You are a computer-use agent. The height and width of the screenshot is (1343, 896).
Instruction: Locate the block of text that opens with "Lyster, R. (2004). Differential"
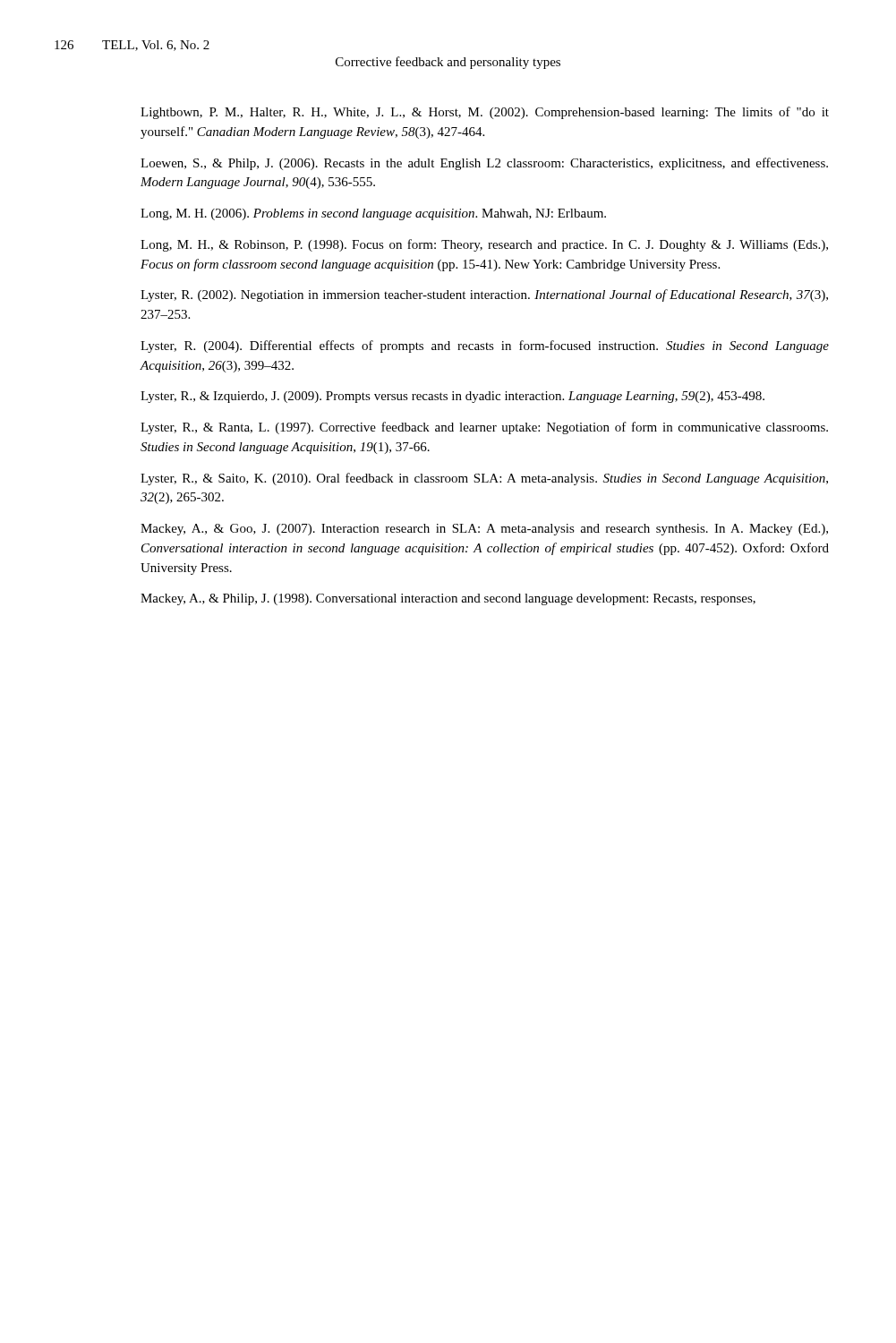[x=466, y=356]
